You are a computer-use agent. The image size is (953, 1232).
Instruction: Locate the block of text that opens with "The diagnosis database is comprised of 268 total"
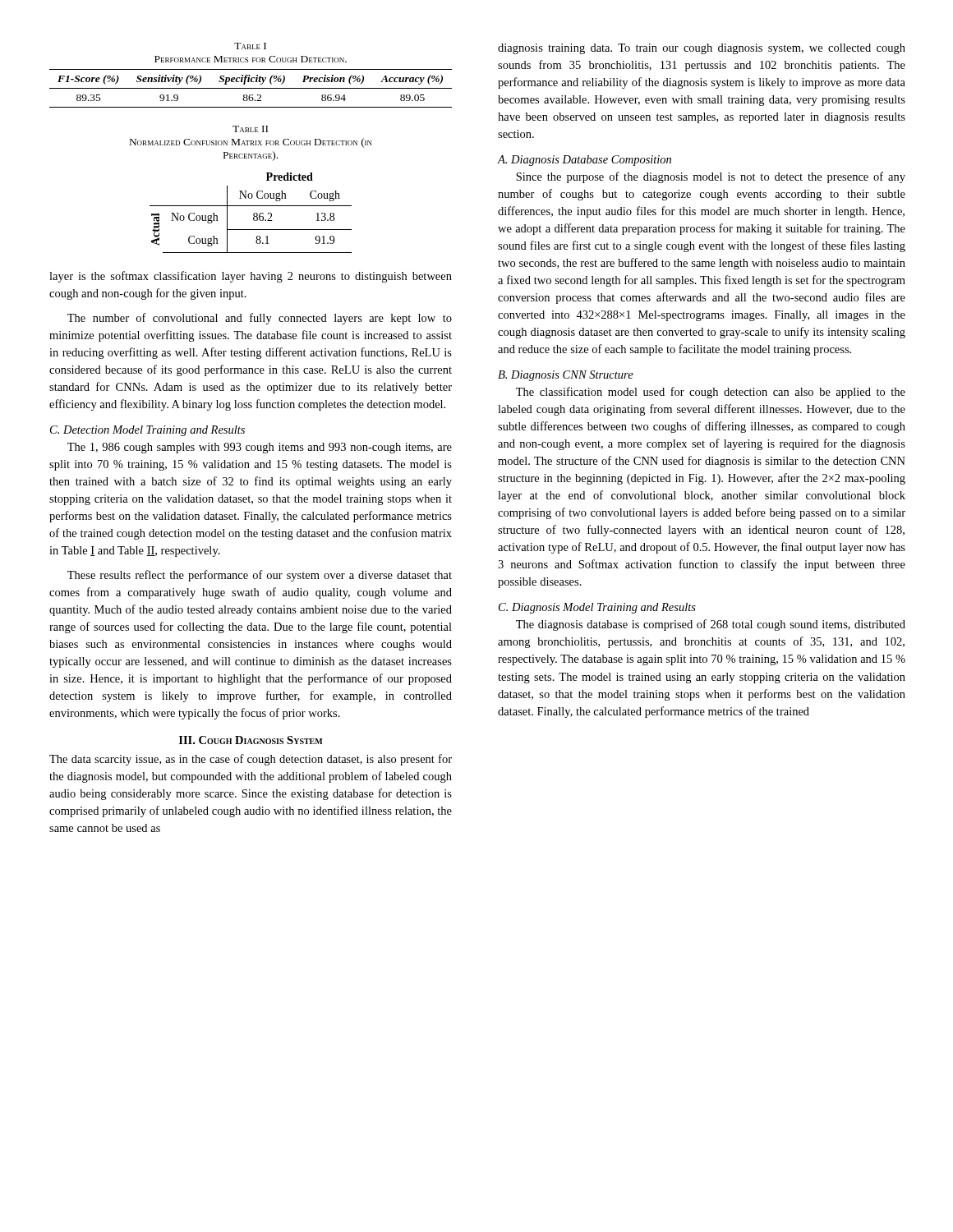coord(702,668)
